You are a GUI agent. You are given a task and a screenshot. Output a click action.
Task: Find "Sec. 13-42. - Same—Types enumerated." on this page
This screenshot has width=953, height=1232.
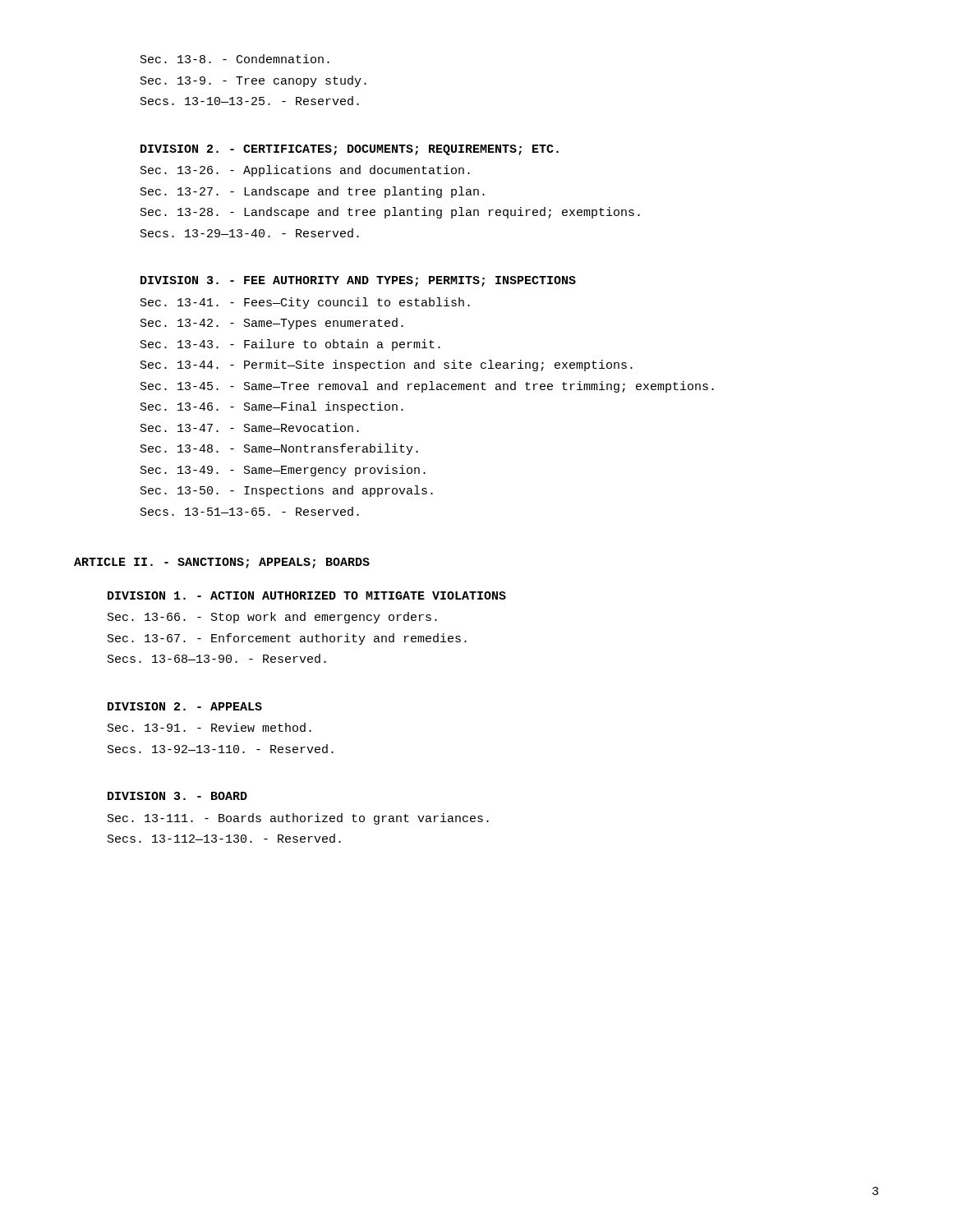tap(273, 324)
